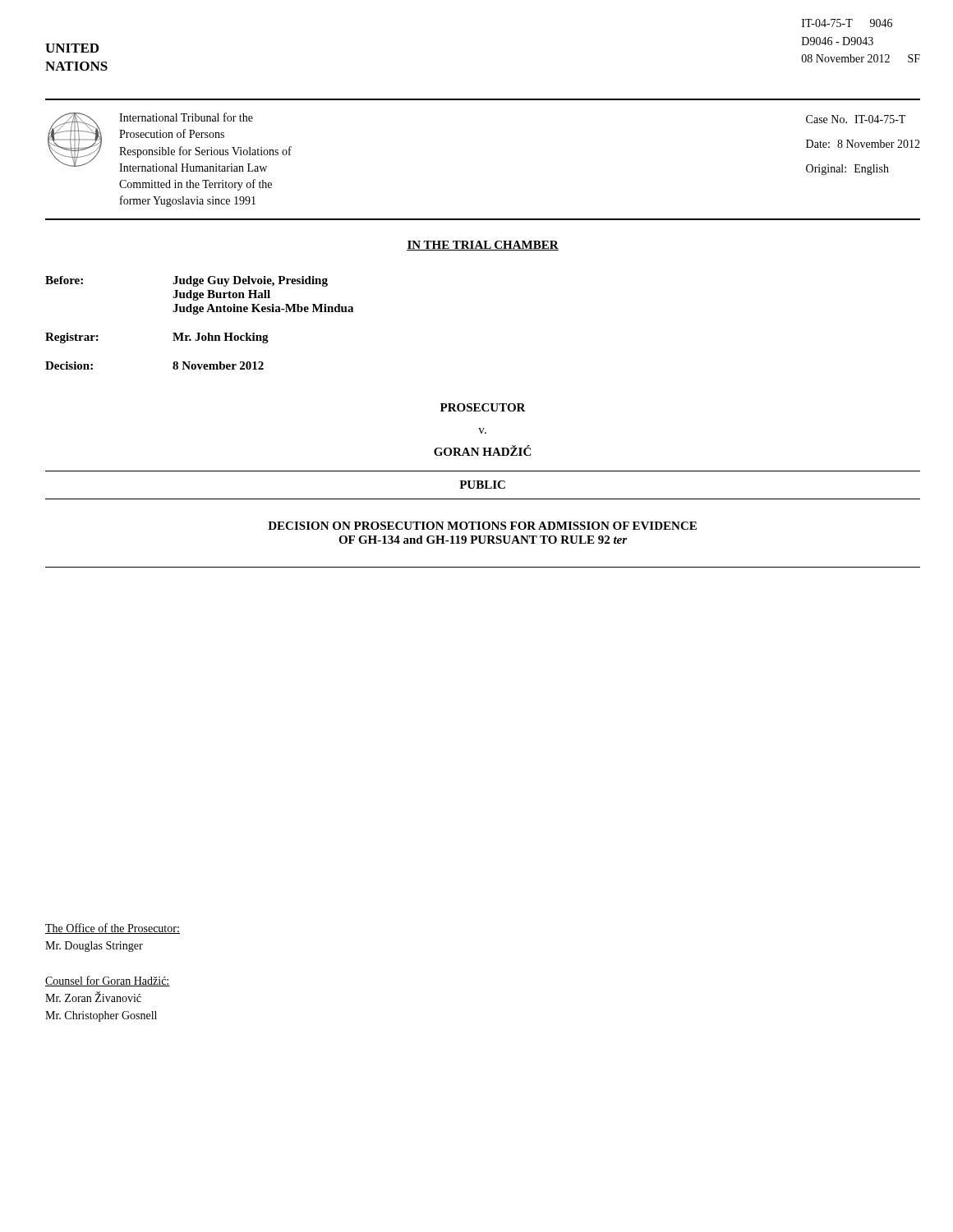Viewport: 953px width, 1232px height.
Task: Navigate to the text starting "The Office of"
Action: tap(112, 937)
